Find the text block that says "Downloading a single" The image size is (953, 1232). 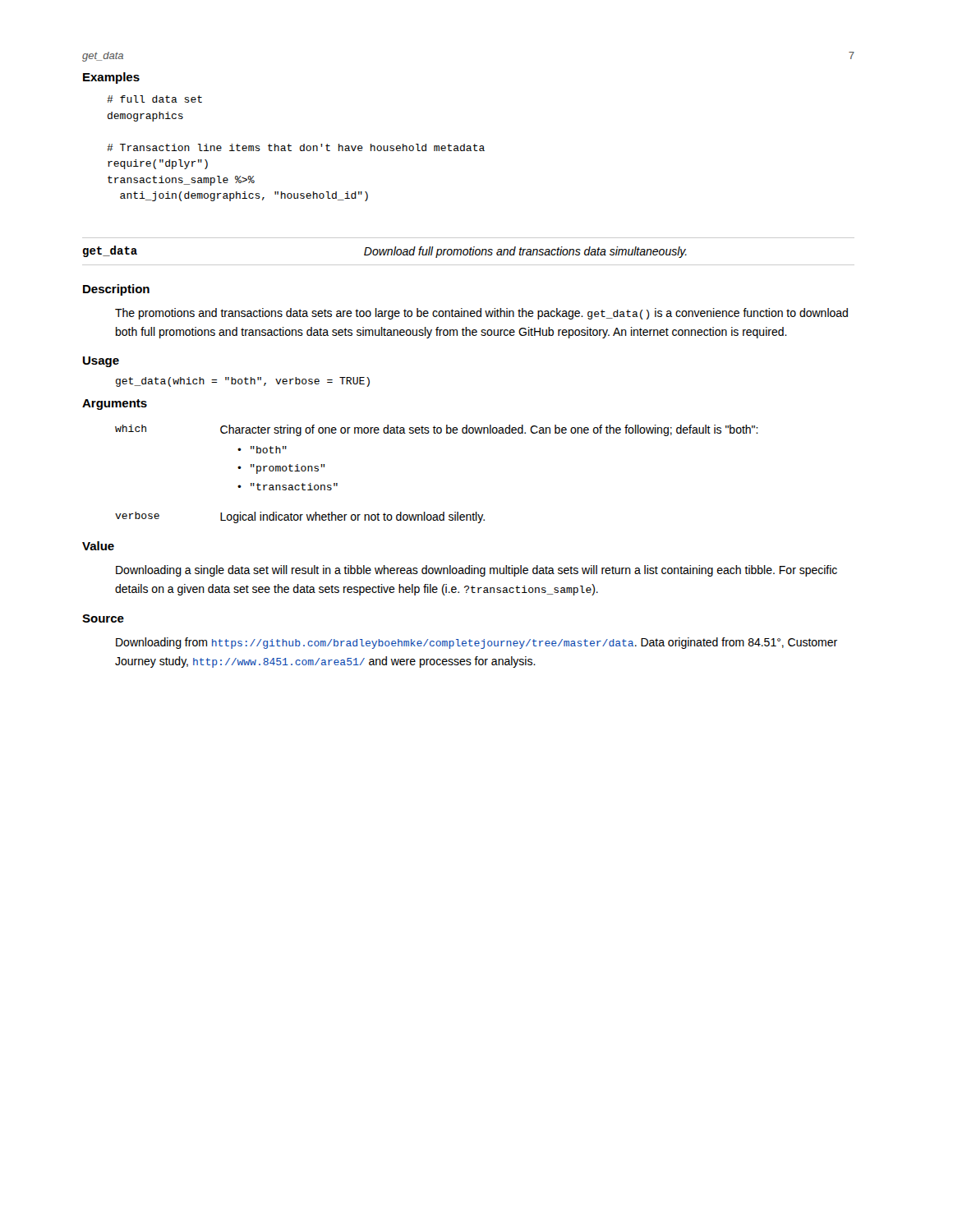pyautogui.click(x=485, y=580)
